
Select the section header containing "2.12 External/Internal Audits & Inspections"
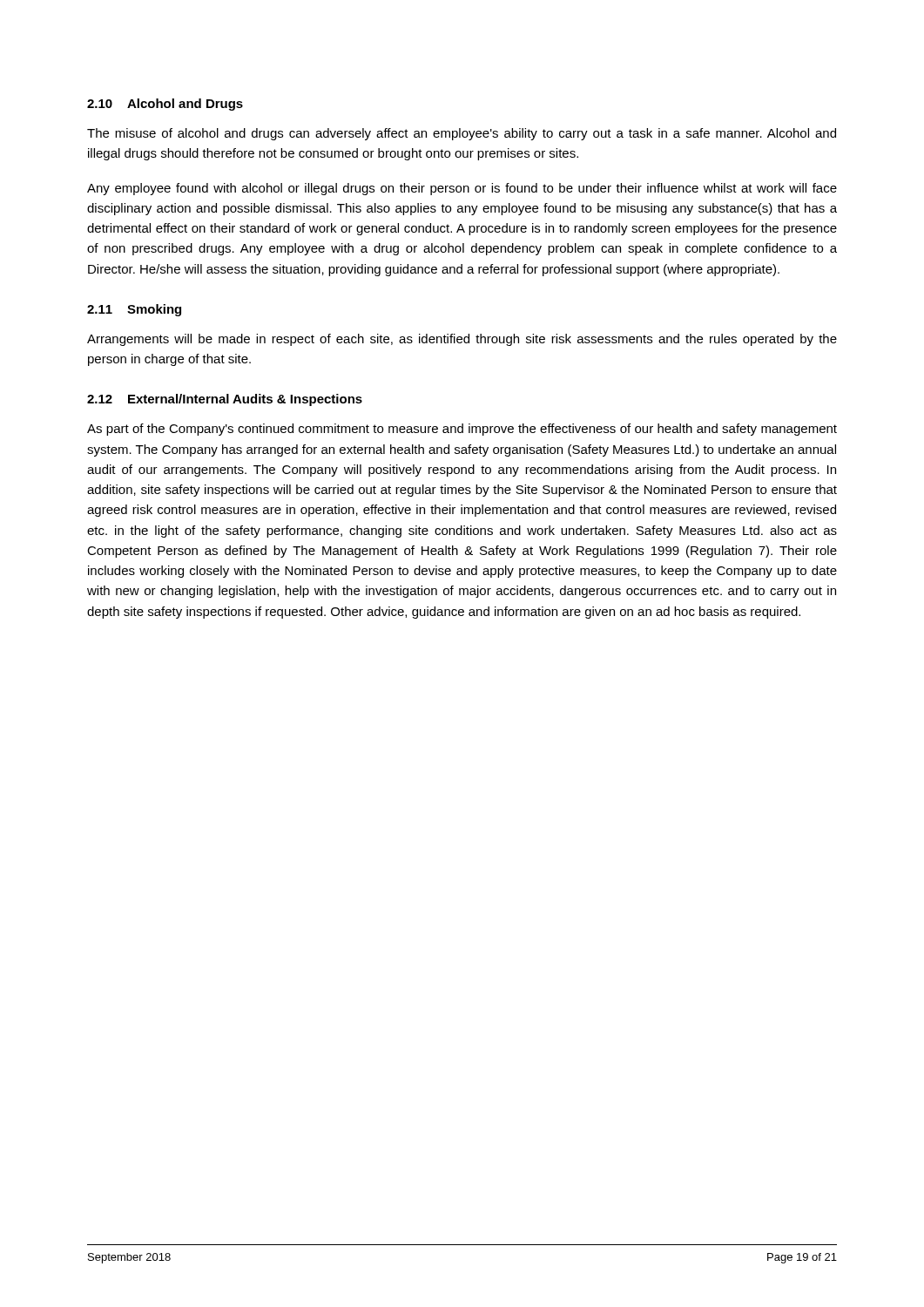tap(225, 399)
